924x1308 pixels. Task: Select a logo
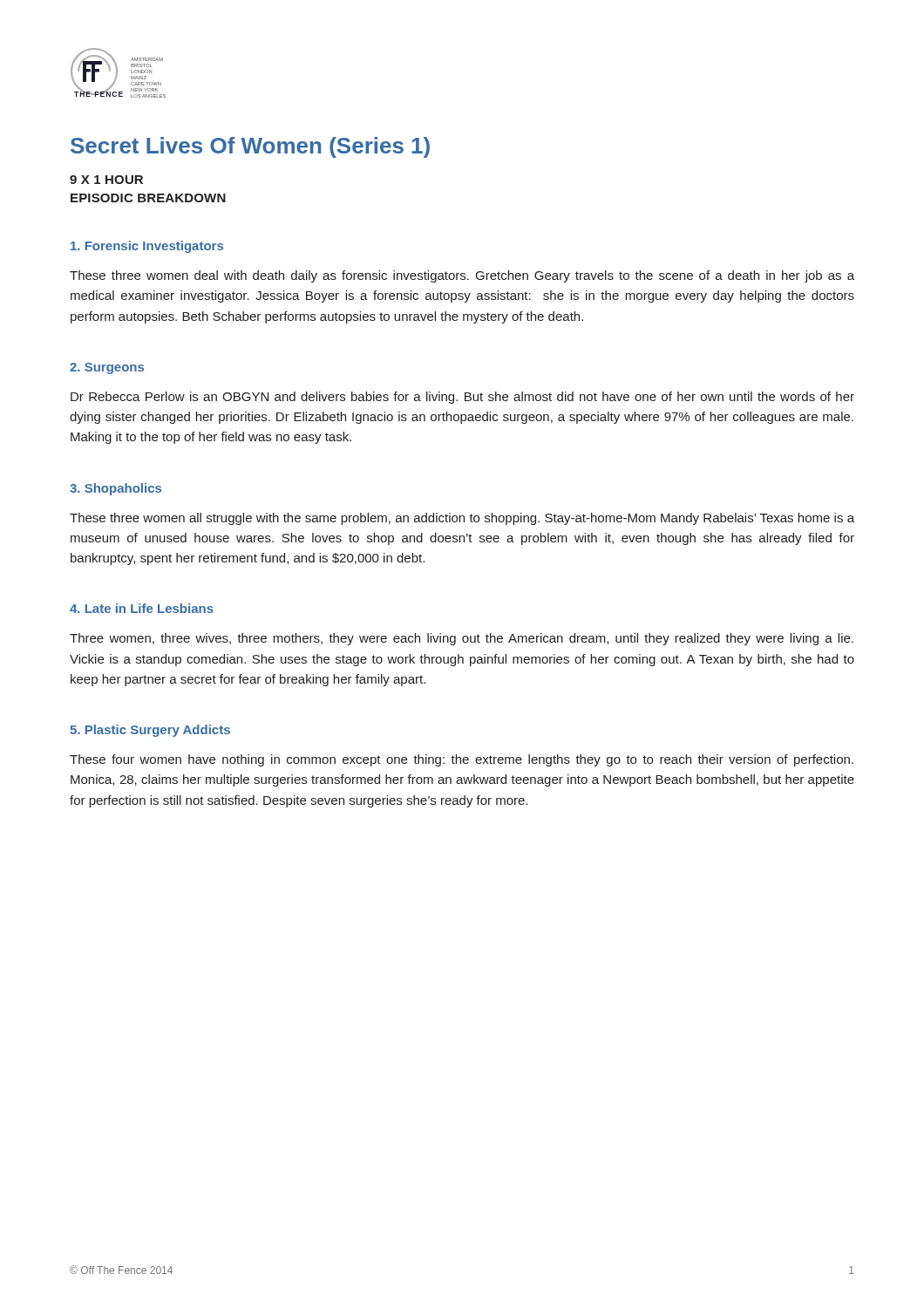[462, 71]
